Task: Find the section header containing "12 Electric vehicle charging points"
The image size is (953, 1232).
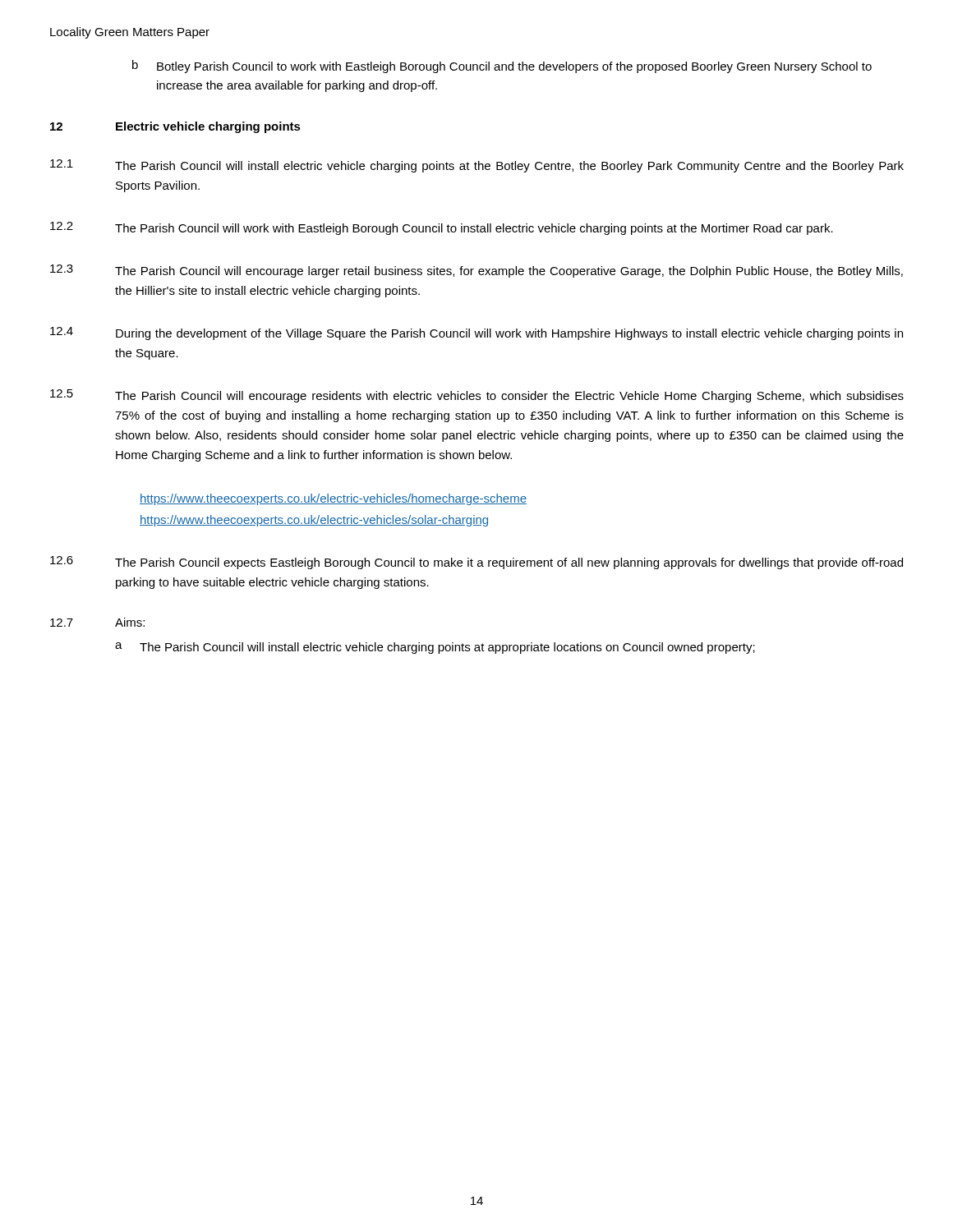Action: [x=175, y=126]
